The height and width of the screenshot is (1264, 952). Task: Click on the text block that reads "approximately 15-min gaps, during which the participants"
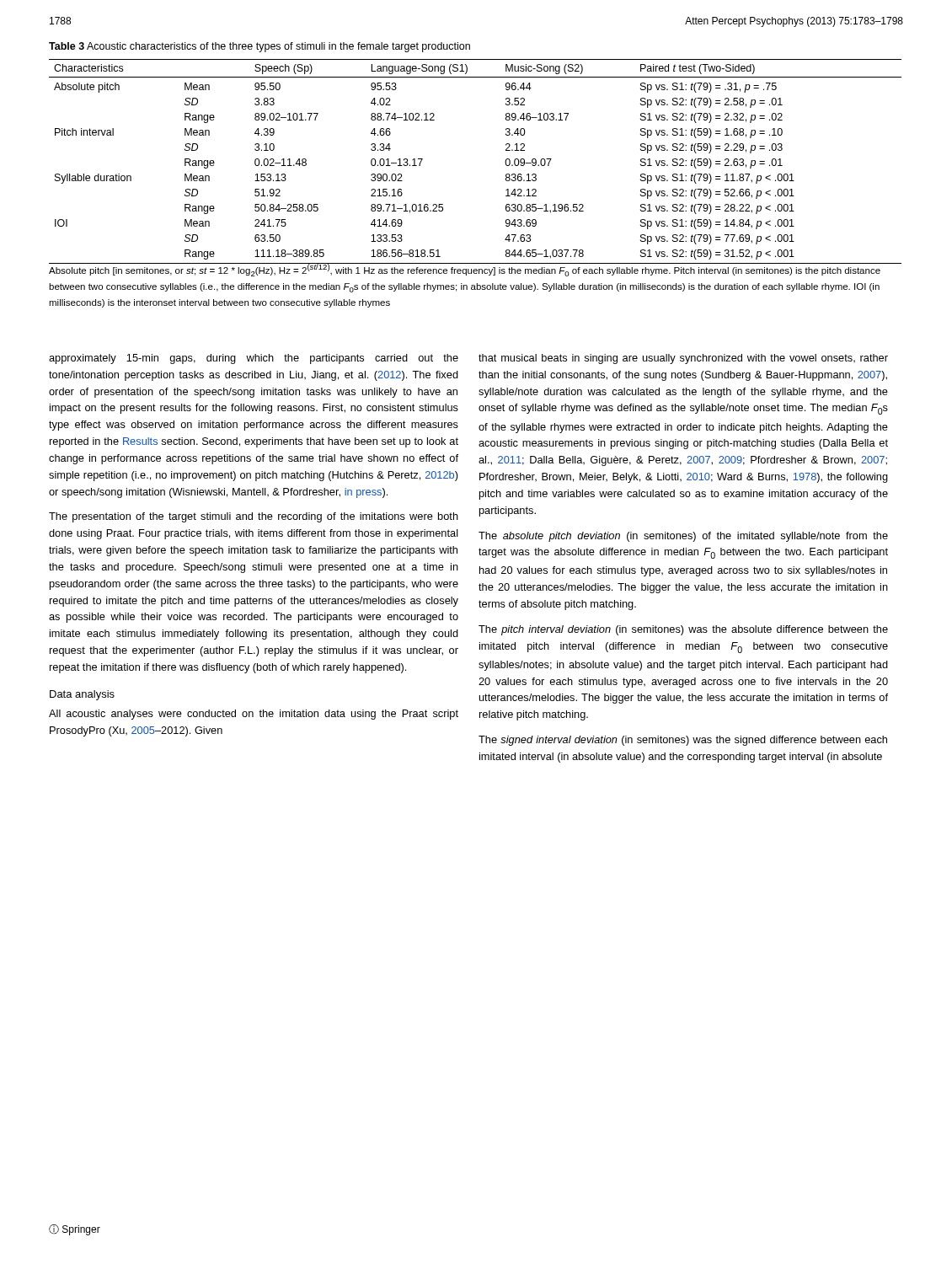tap(254, 513)
